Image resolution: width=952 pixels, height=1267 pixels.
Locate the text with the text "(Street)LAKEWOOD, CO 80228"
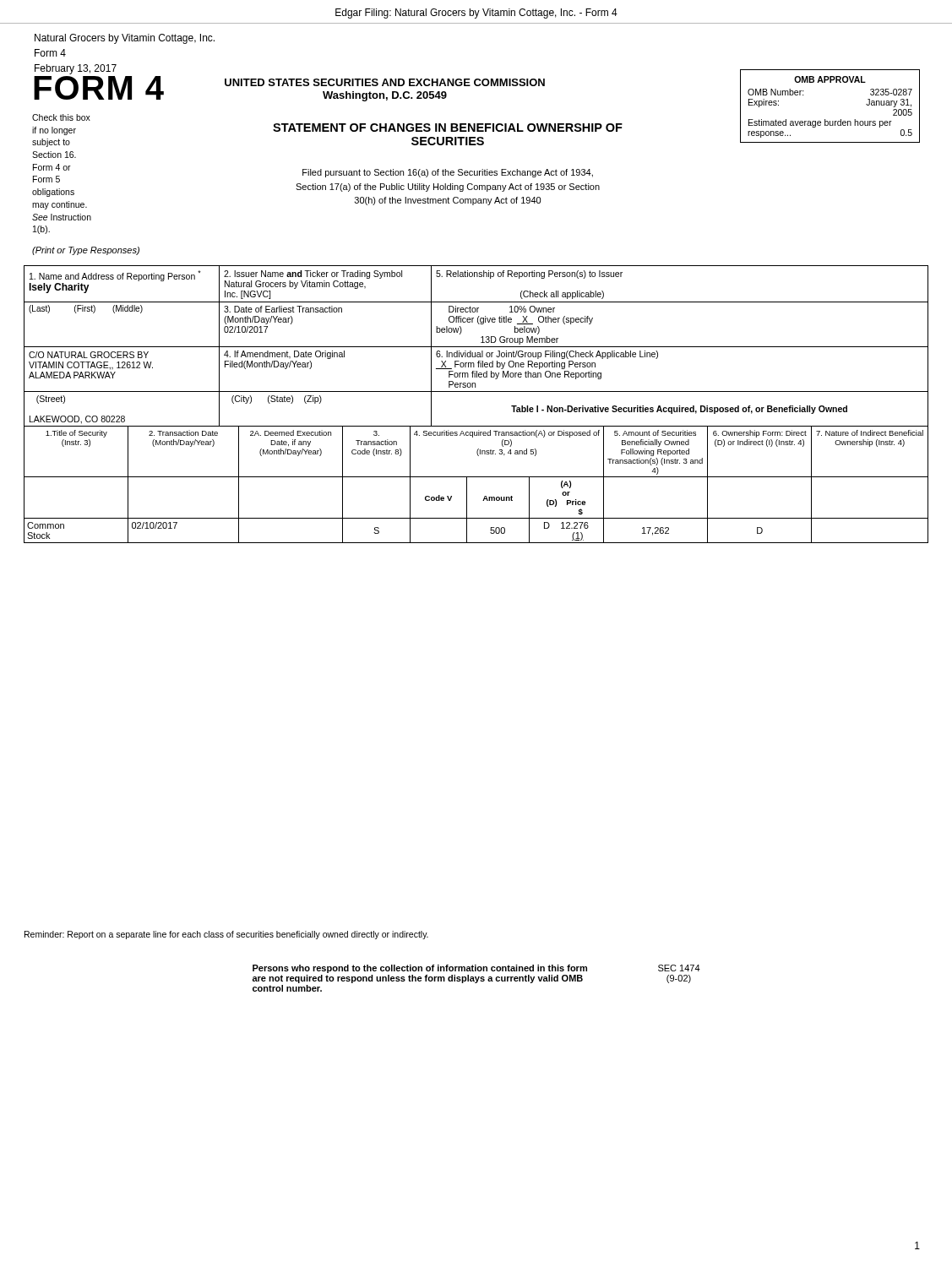pyautogui.click(x=77, y=409)
